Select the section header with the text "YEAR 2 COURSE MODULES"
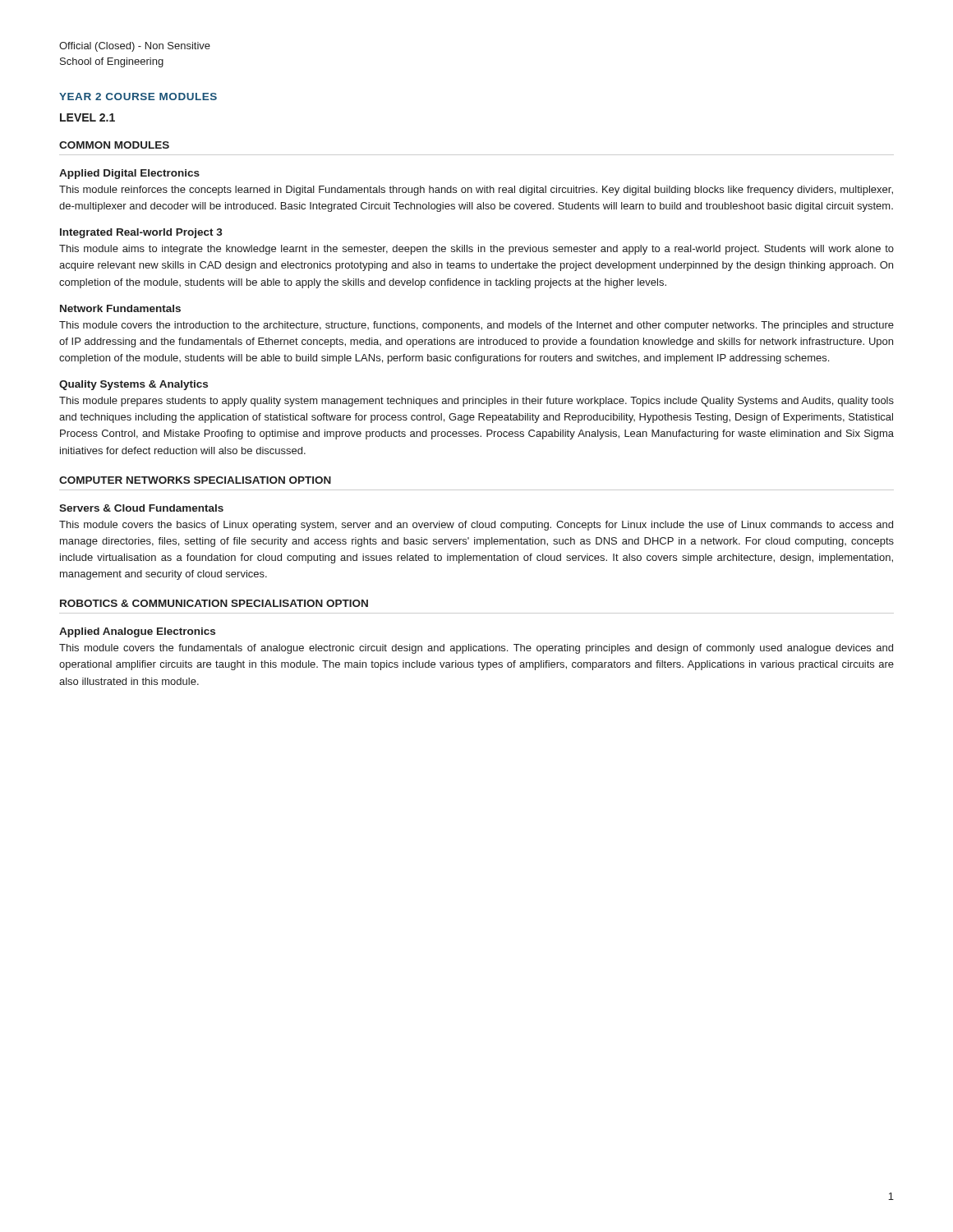The height and width of the screenshot is (1232, 953). click(x=138, y=96)
